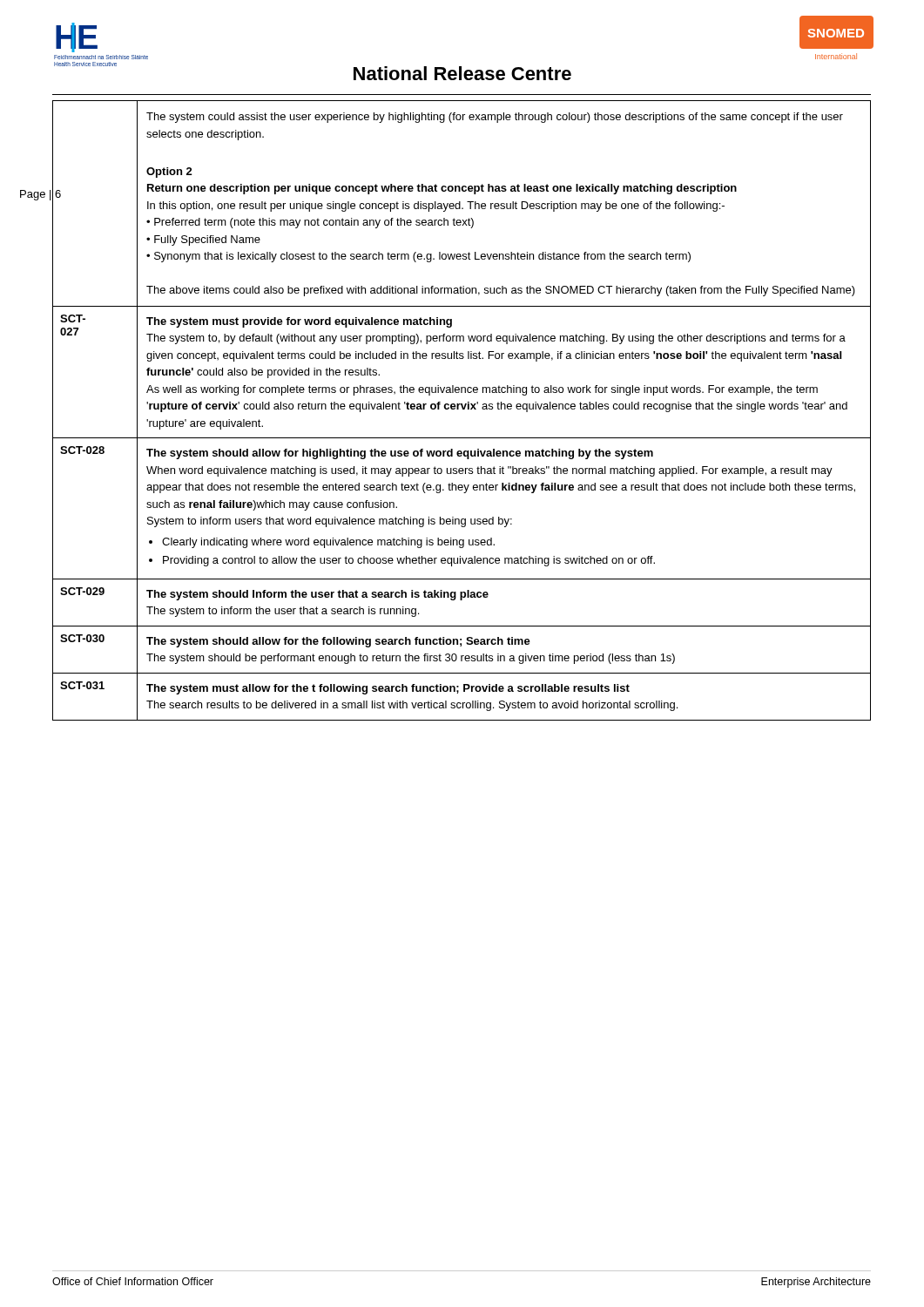Find the text block that reads "The system should allow for the following search"
924x1307 pixels.
[x=411, y=649]
